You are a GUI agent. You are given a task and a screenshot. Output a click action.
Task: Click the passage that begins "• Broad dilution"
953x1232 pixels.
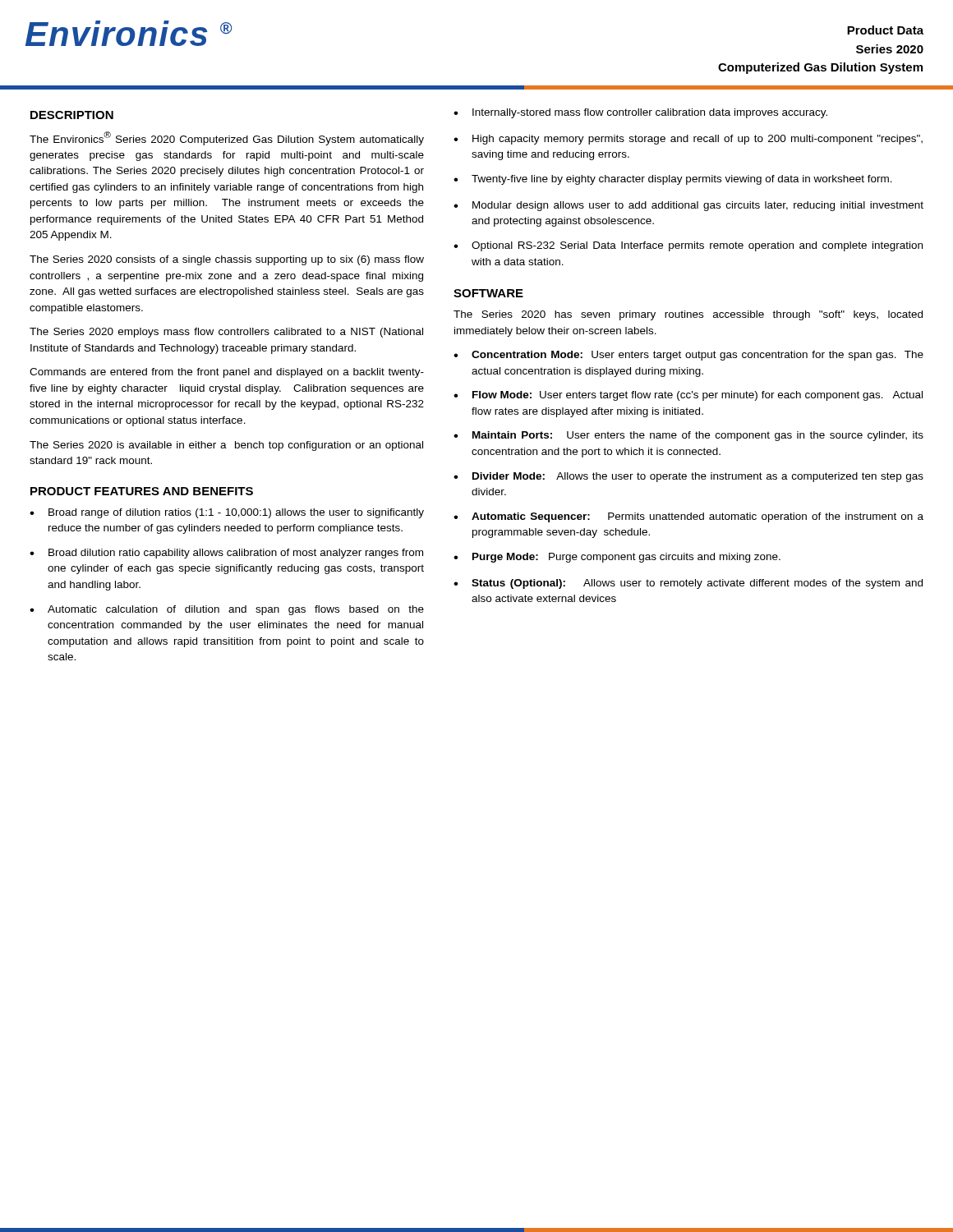pyautogui.click(x=227, y=569)
